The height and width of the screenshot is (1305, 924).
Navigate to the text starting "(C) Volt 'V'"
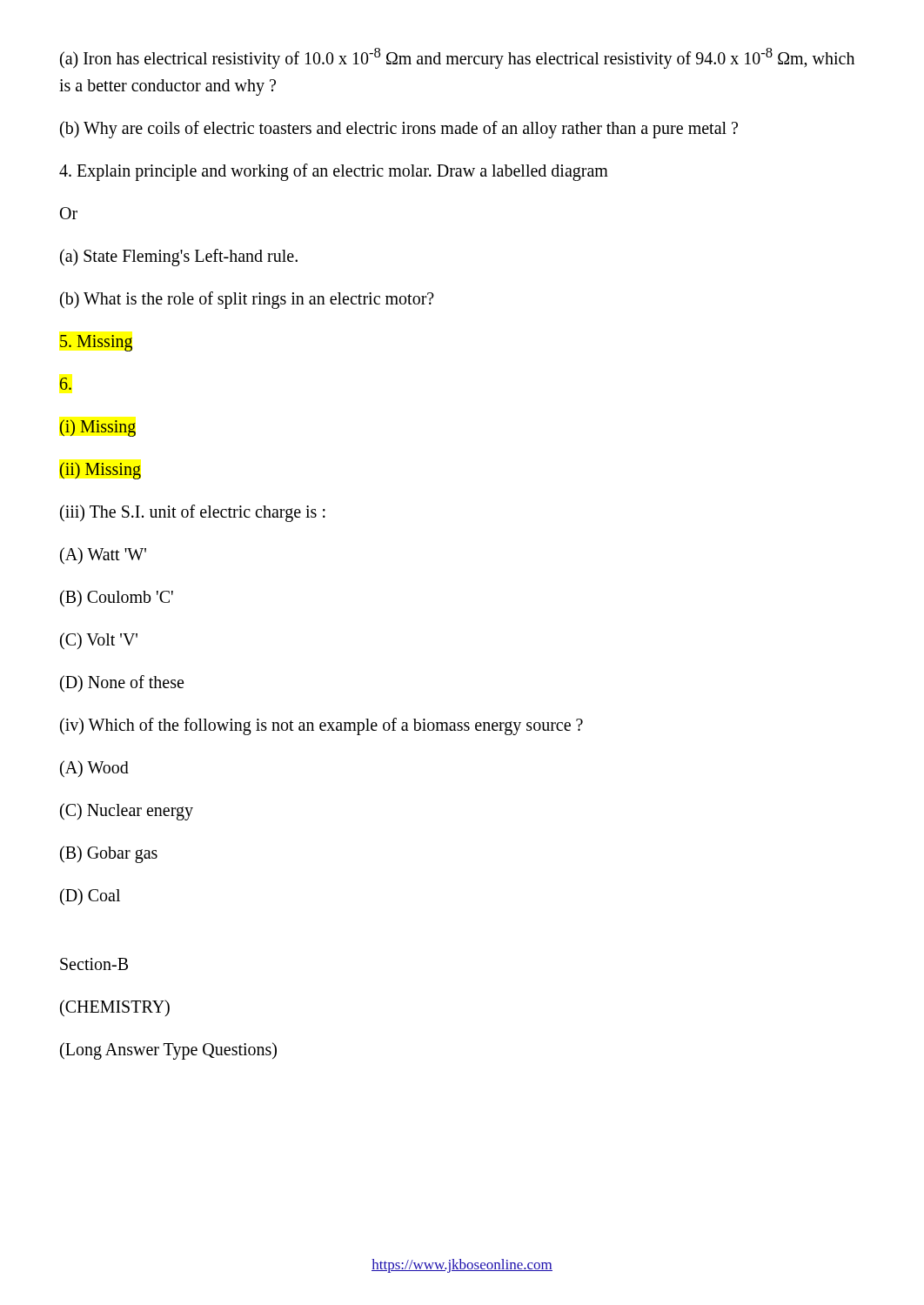[99, 639]
